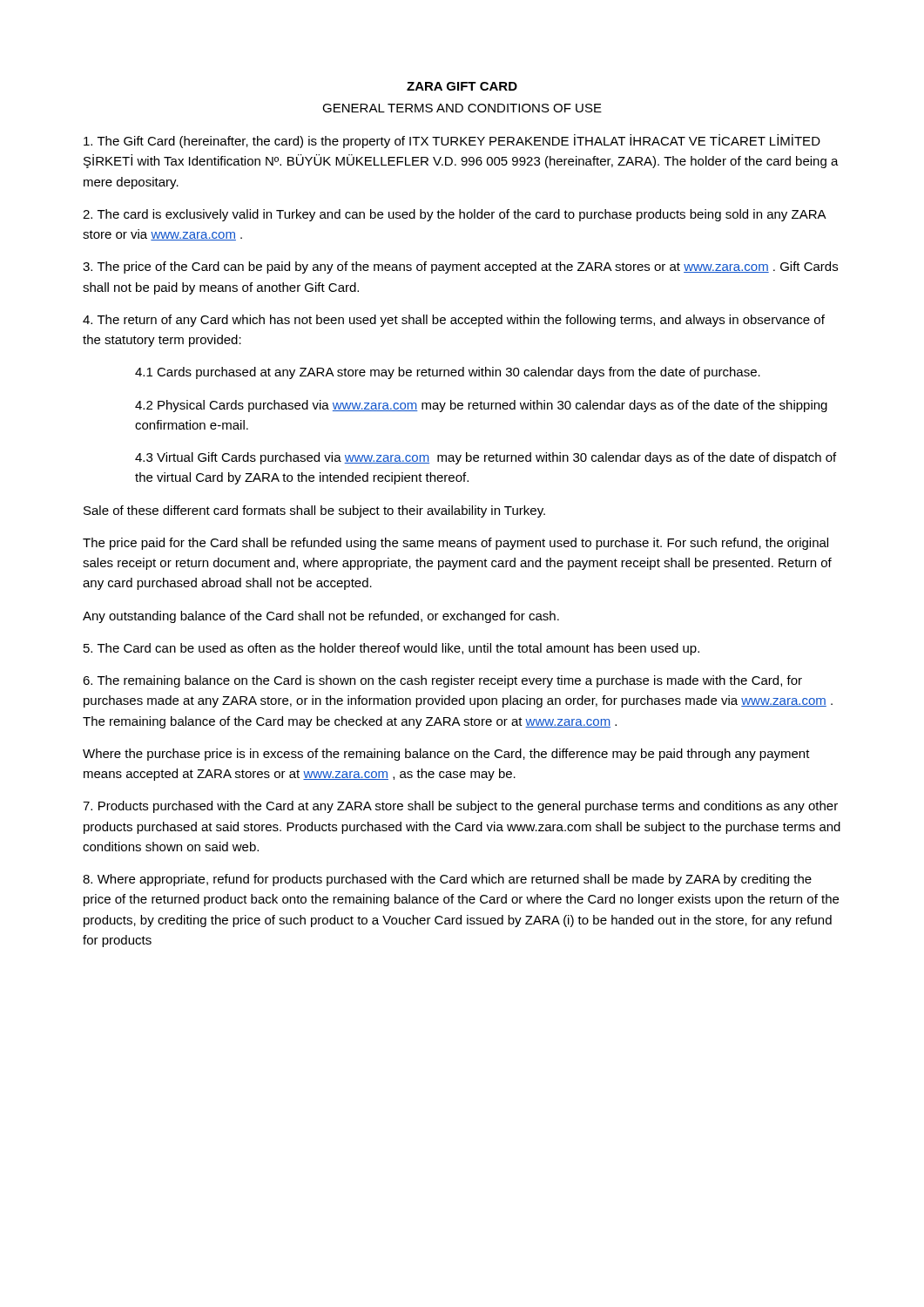Click on the region starting "The Card can be used as"
Image resolution: width=924 pixels, height=1307 pixels.
pos(392,648)
